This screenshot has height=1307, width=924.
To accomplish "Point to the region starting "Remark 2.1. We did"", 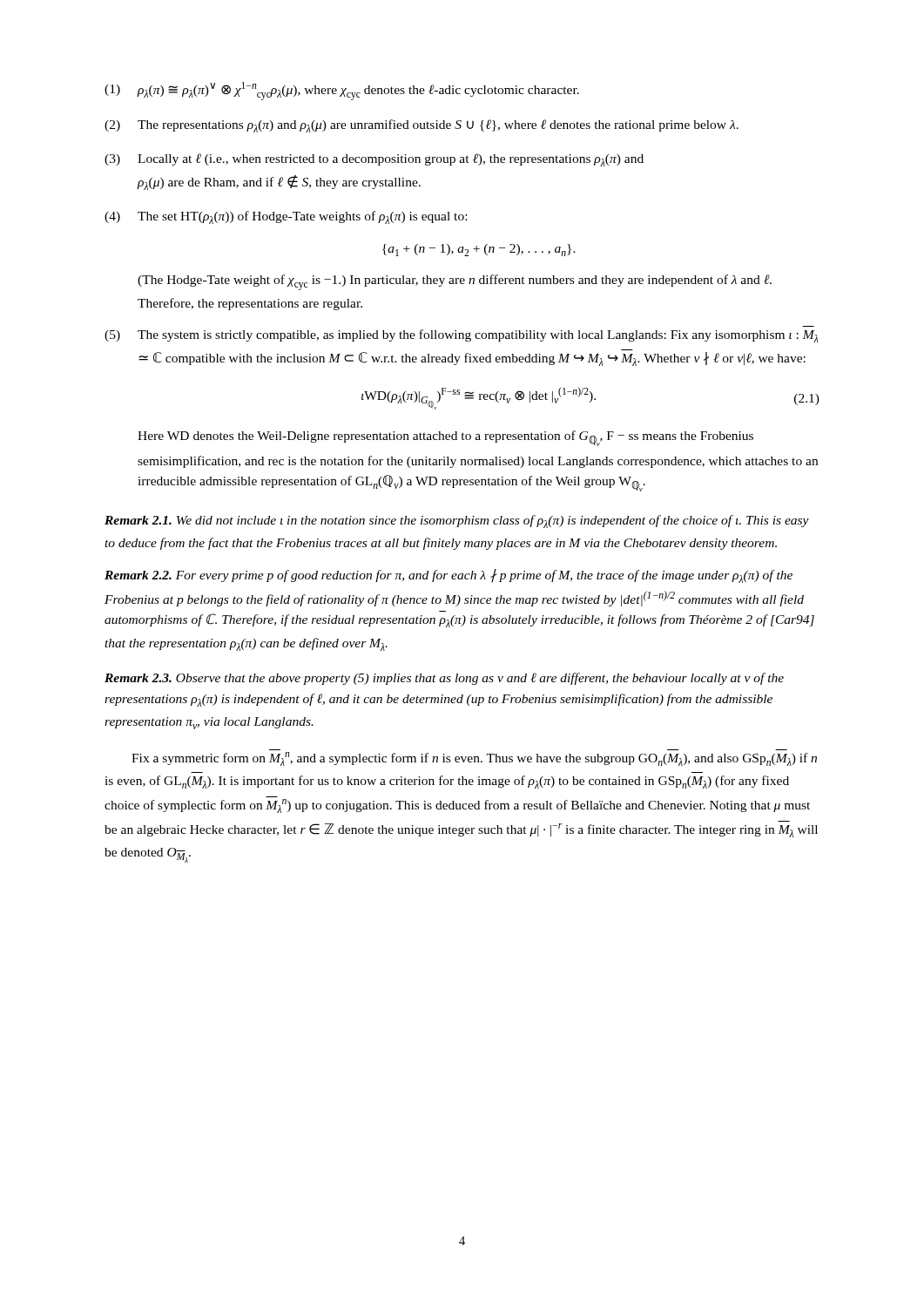I will click(457, 531).
